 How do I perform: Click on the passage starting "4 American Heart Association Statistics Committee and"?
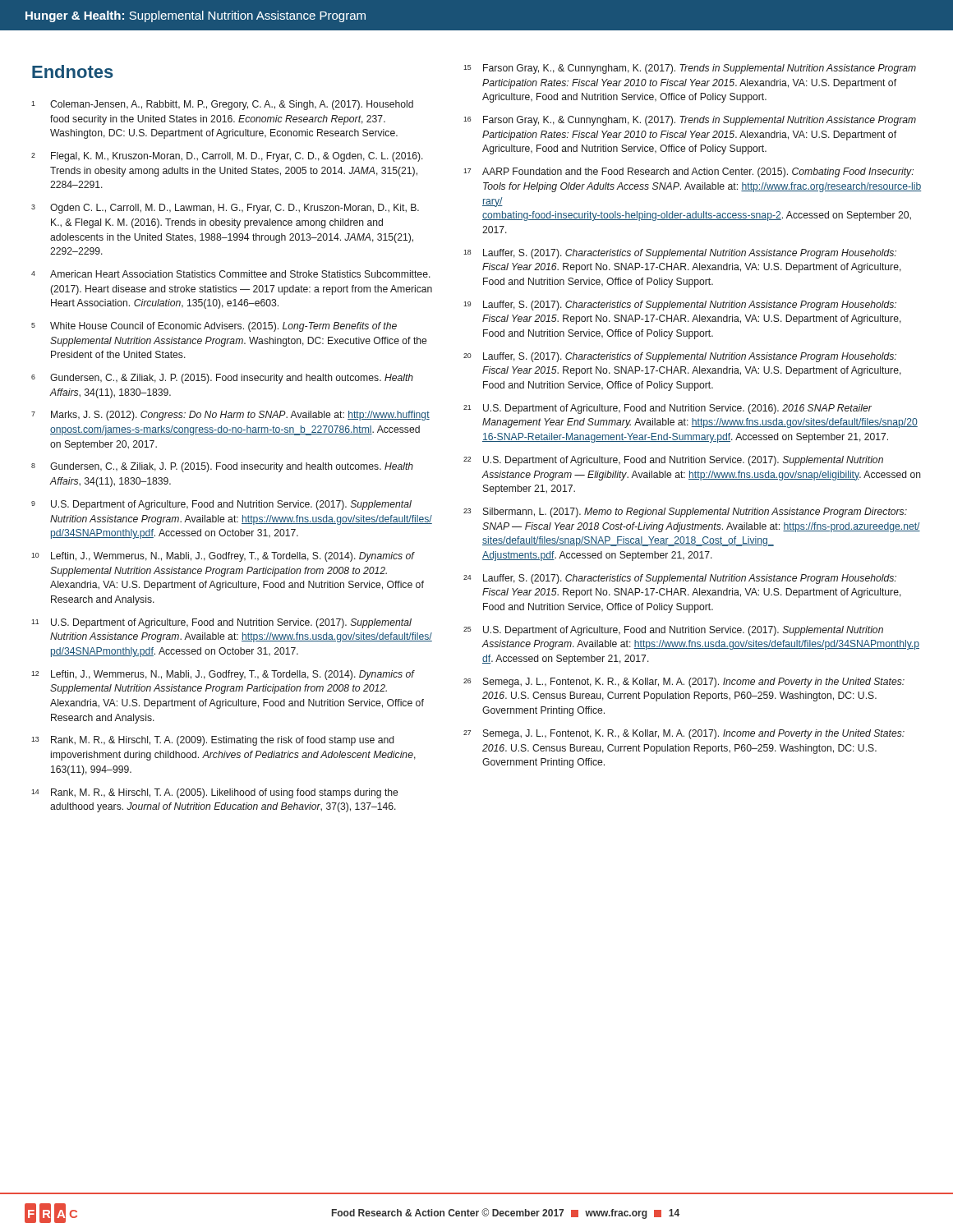(233, 289)
